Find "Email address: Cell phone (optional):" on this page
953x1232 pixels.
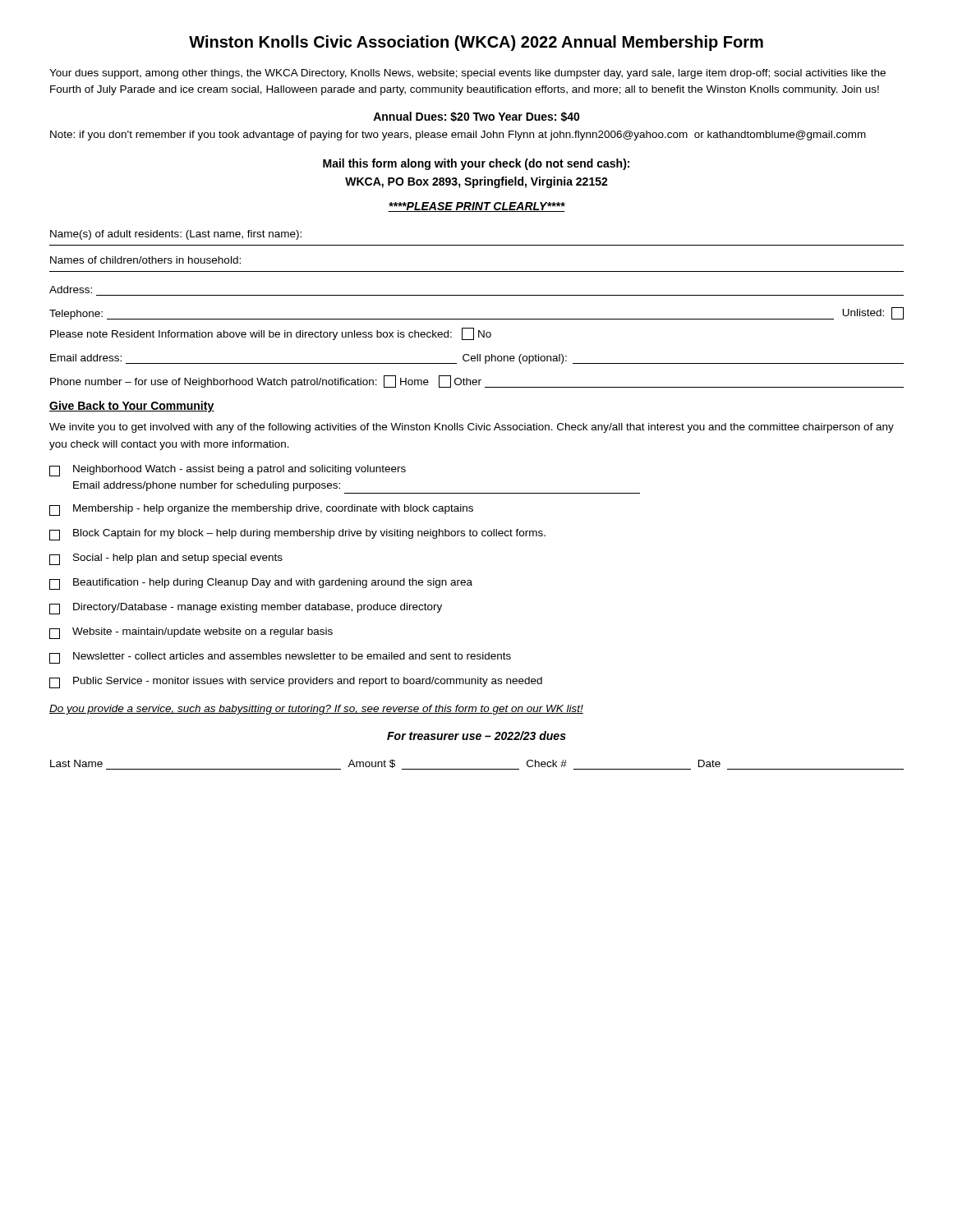(476, 356)
